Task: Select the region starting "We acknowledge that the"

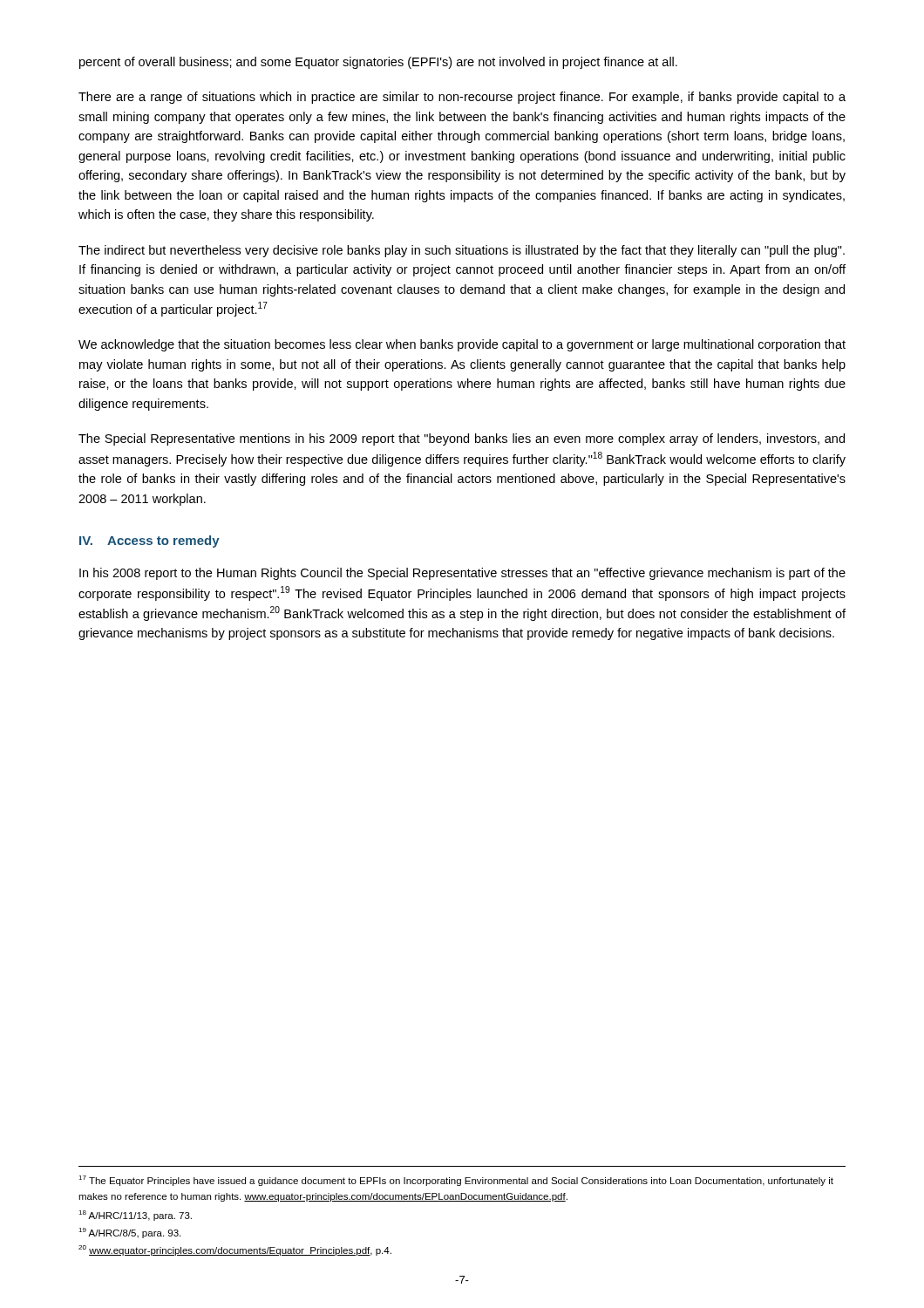Action: [x=462, y=374]
